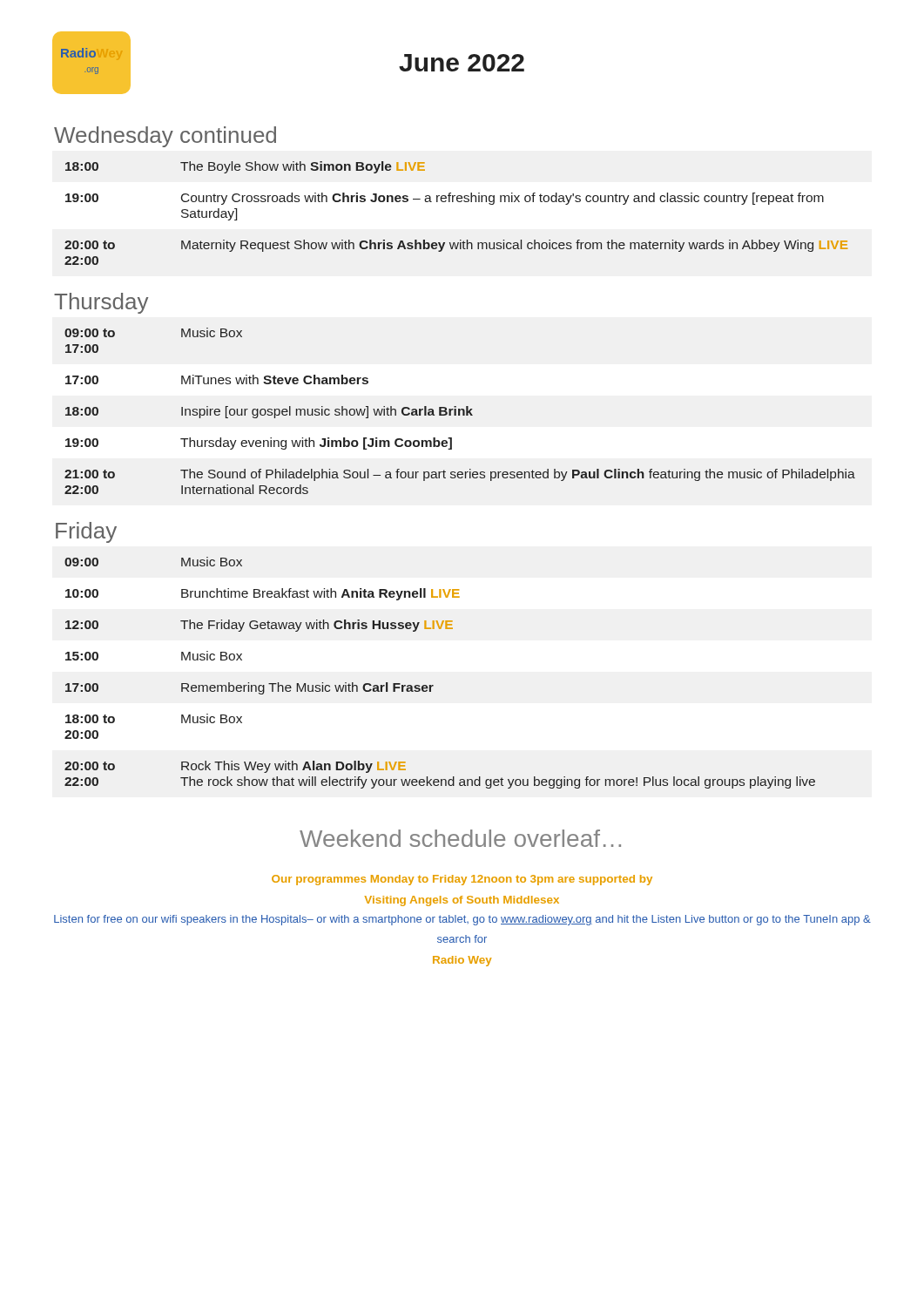Select the table that reads "Maternity Request Show with"
This screenshot has height=1307, width=924.
(462, 213)
